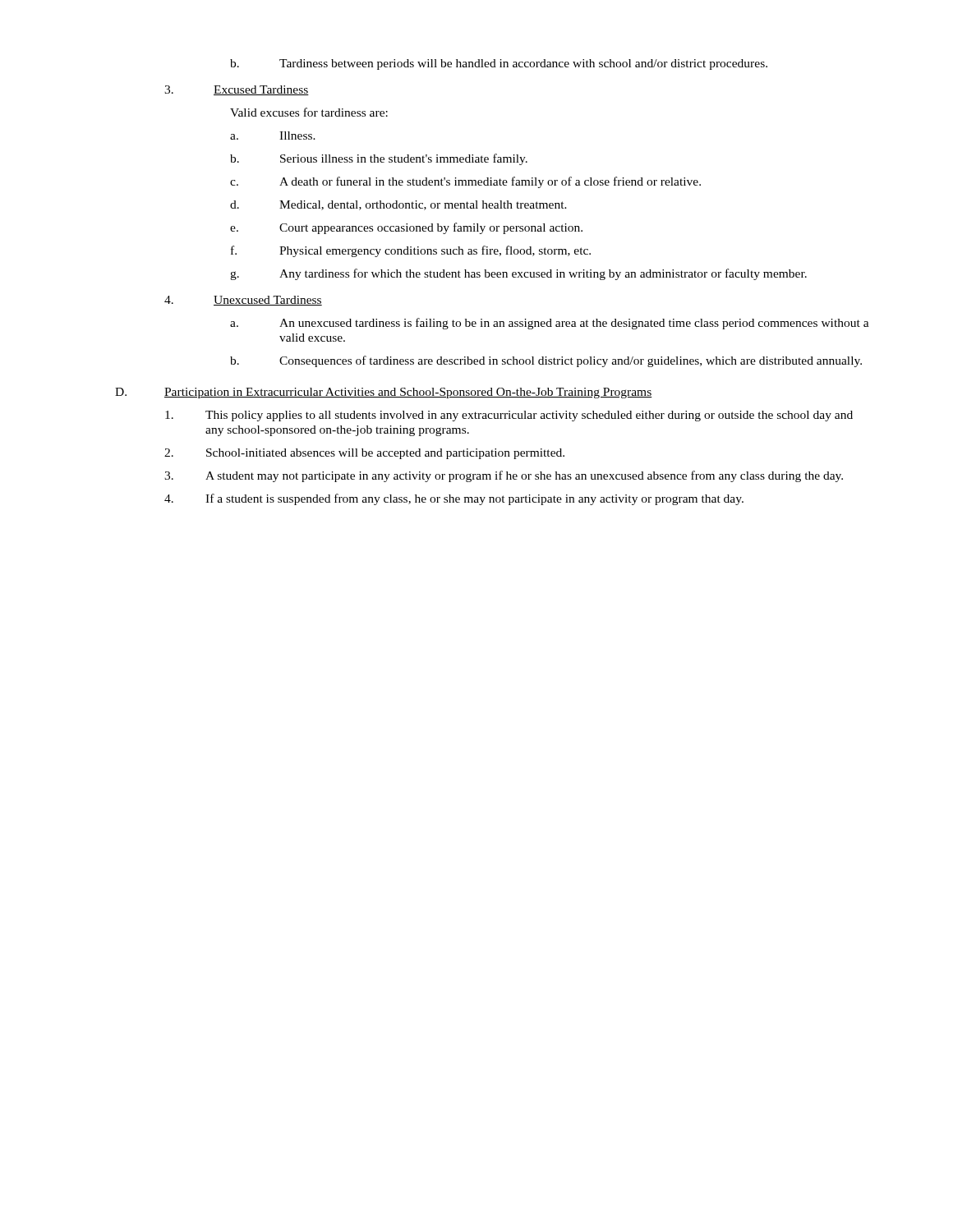Click on the text that reads "Valid excuses for tardiness are:"
953x1232 pixels.
tap(309, 112)
